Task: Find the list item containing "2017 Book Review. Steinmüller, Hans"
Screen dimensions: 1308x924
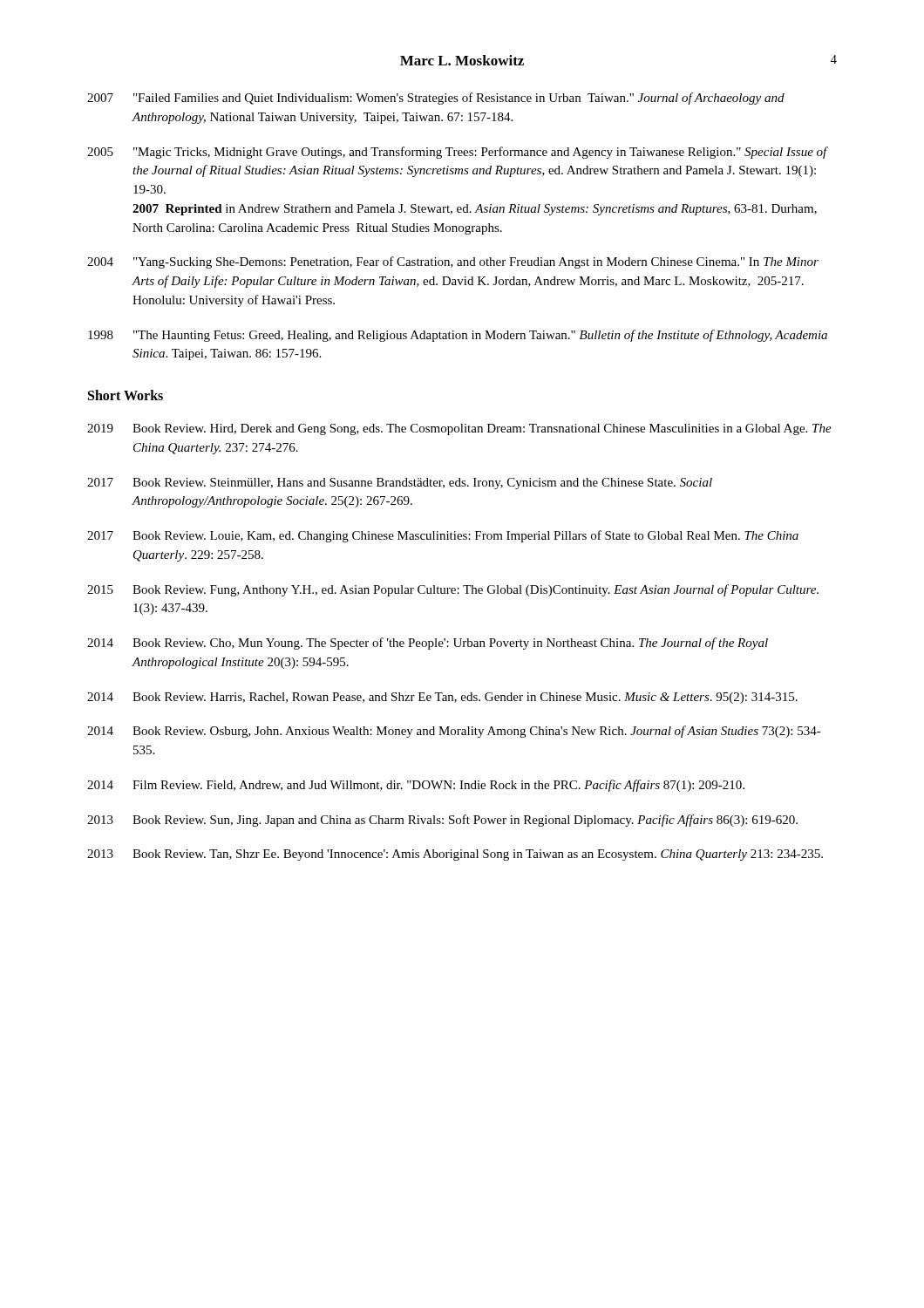Action: [462, 492]
